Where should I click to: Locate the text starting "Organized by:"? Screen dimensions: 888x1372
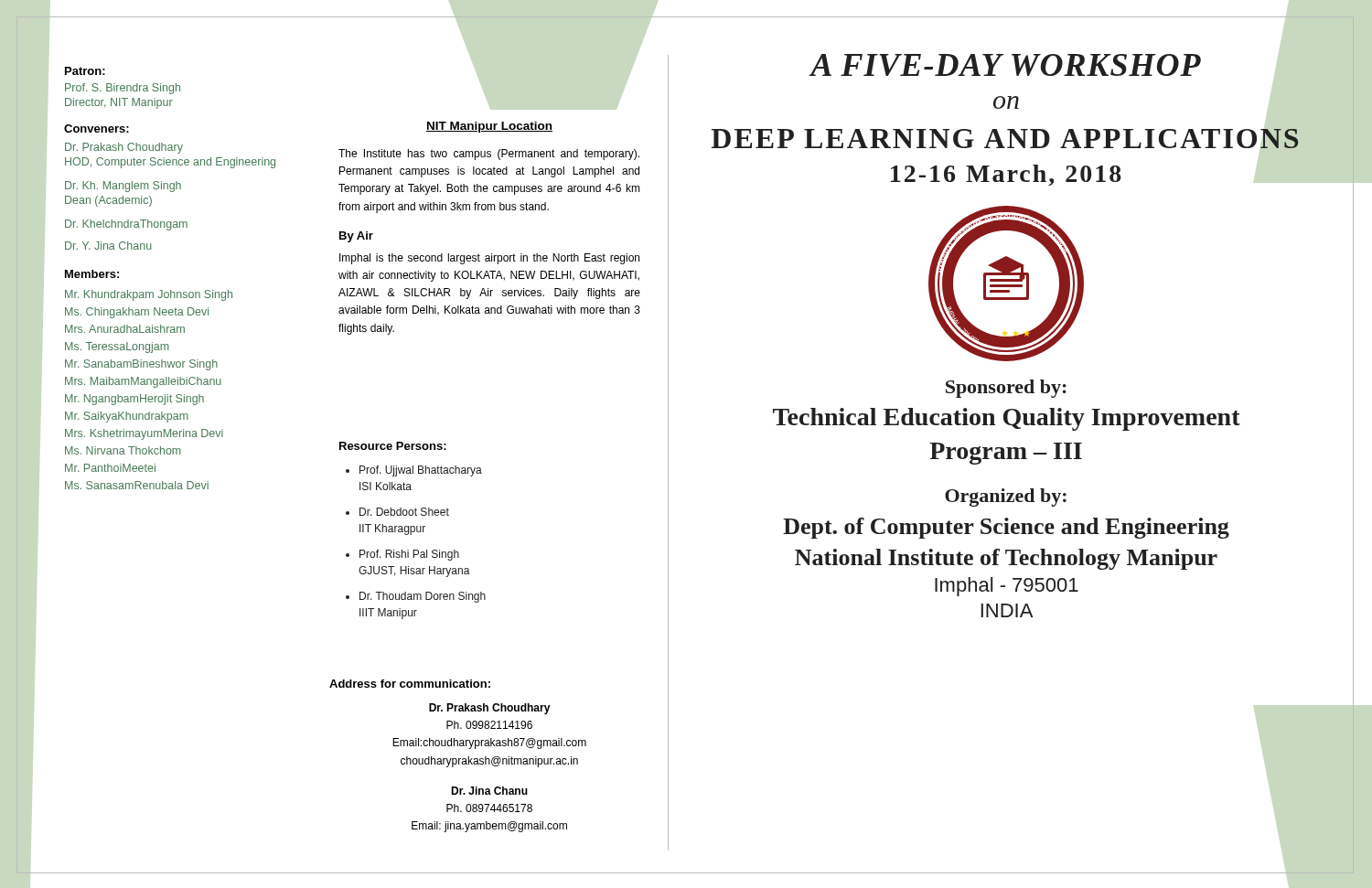(1006, 495)
